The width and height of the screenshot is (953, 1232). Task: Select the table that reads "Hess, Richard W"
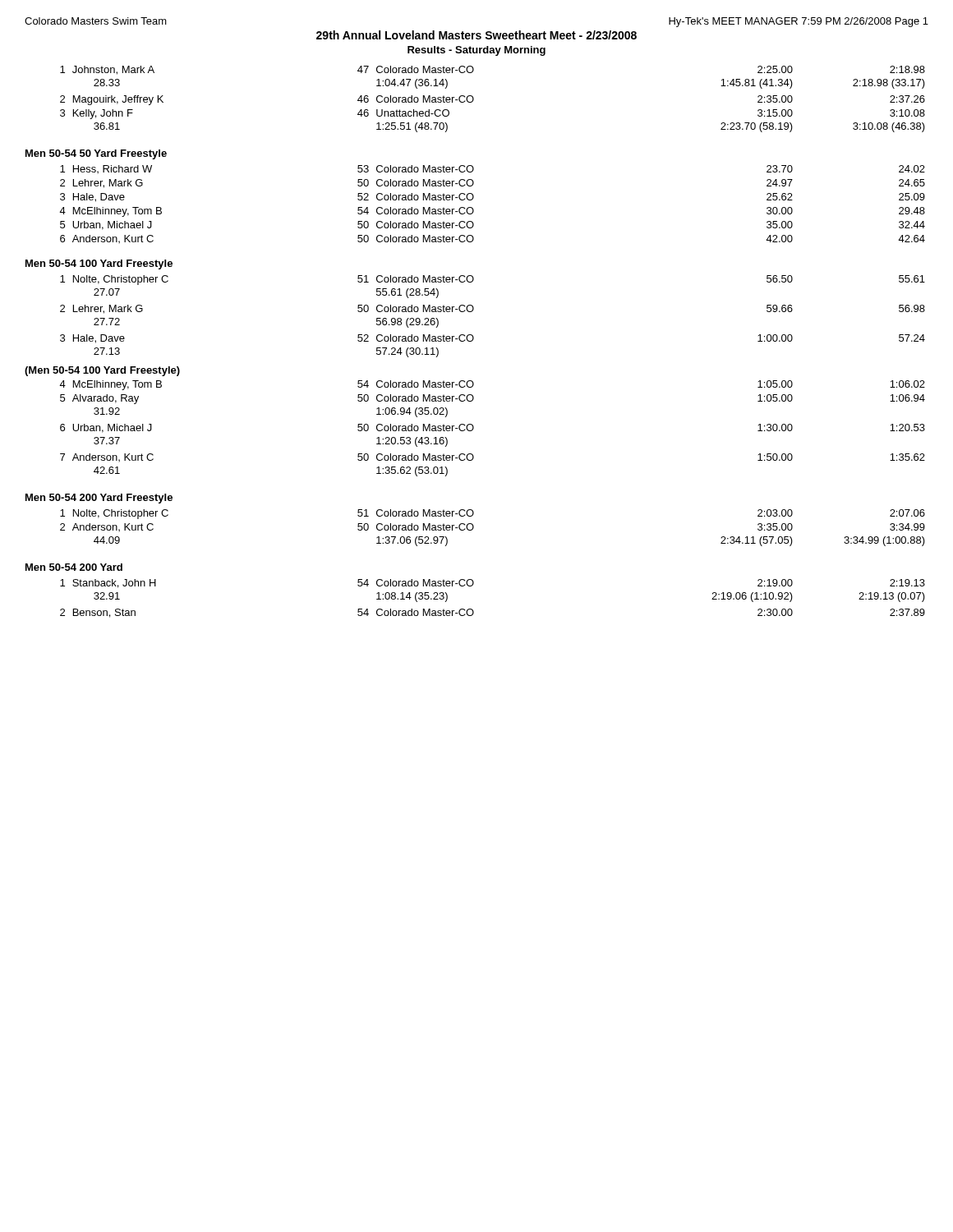pos(476,204)
